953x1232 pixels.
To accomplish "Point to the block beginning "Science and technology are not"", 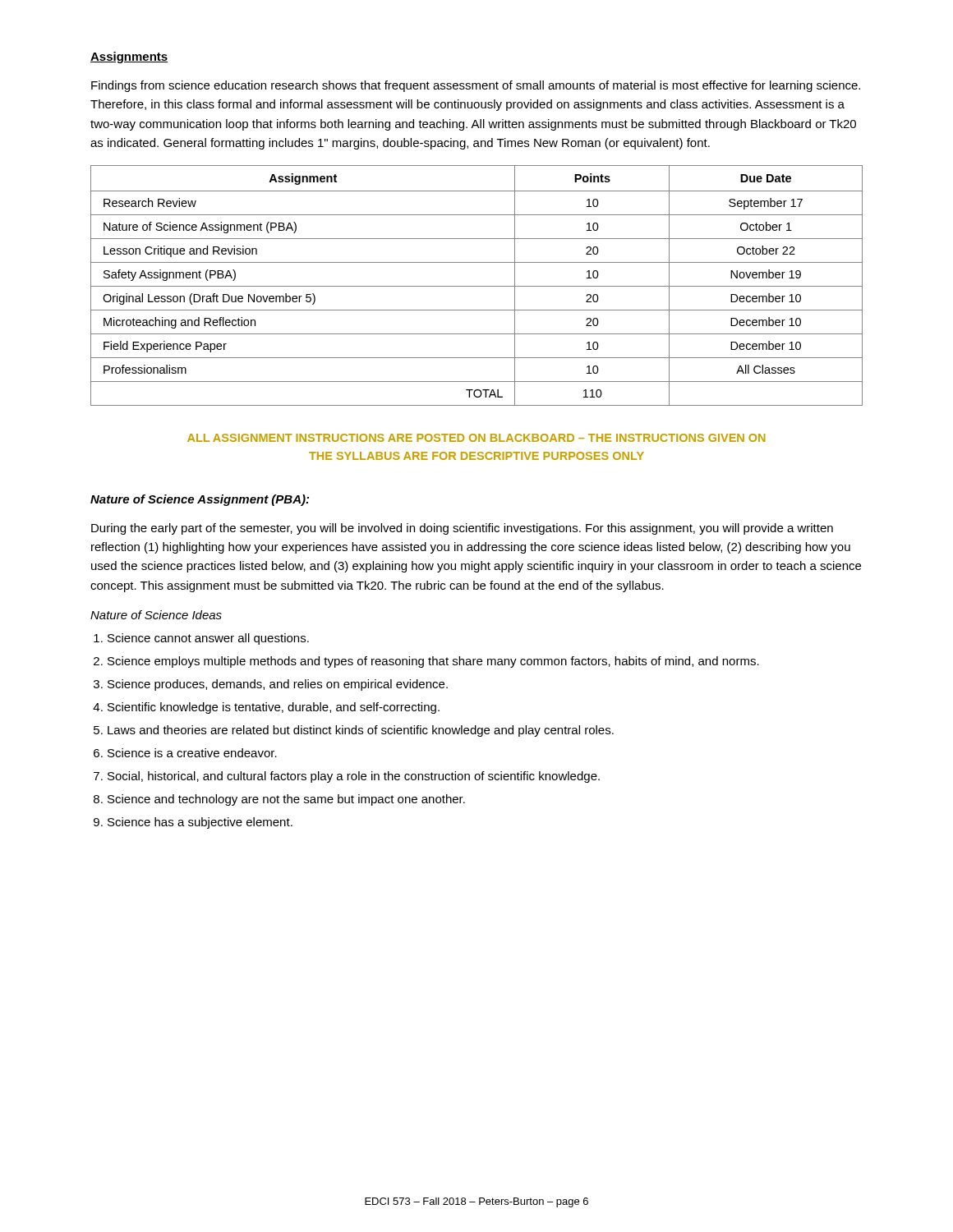I will coord(286,800).
